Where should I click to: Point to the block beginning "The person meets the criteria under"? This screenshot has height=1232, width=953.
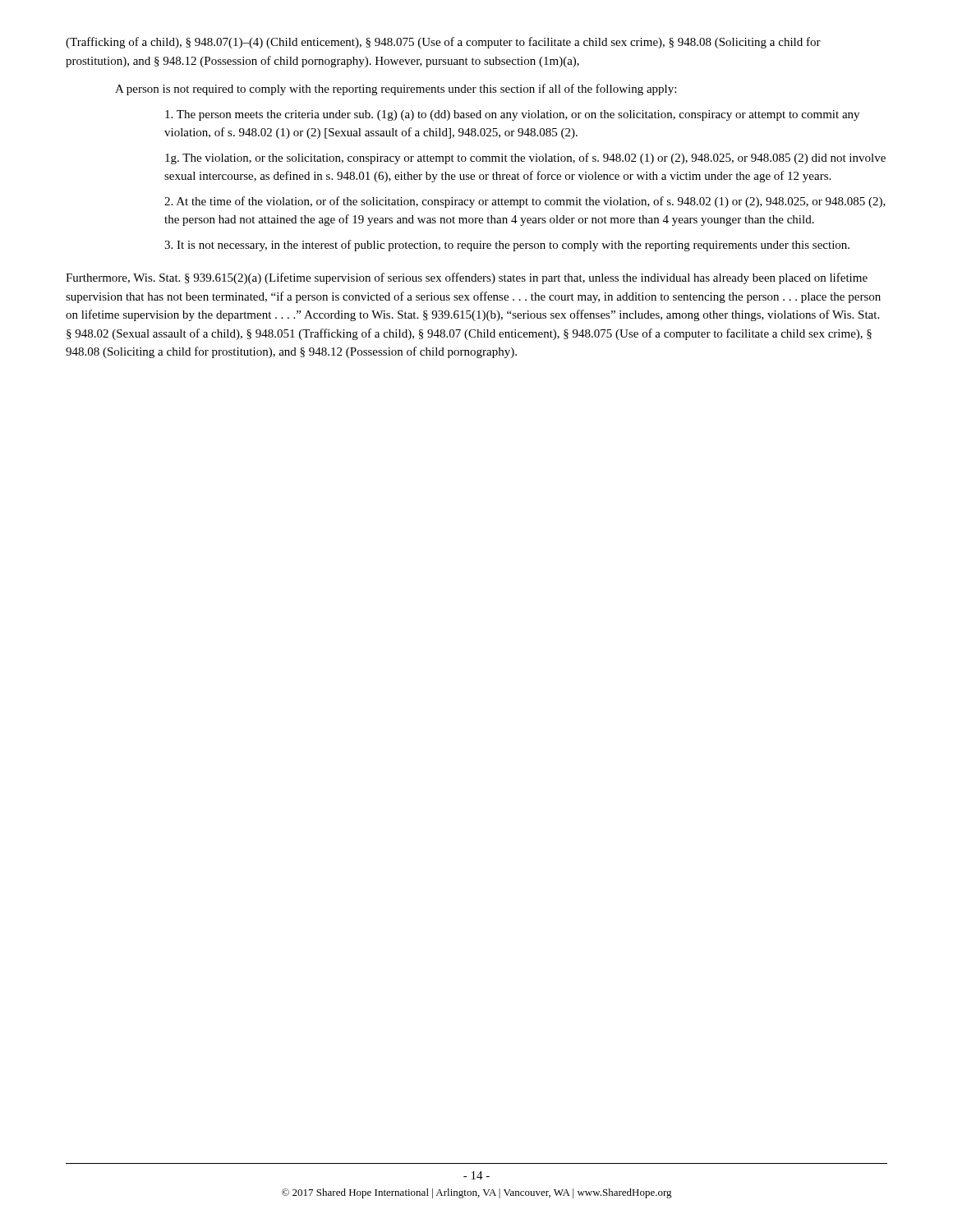point(512,123)
